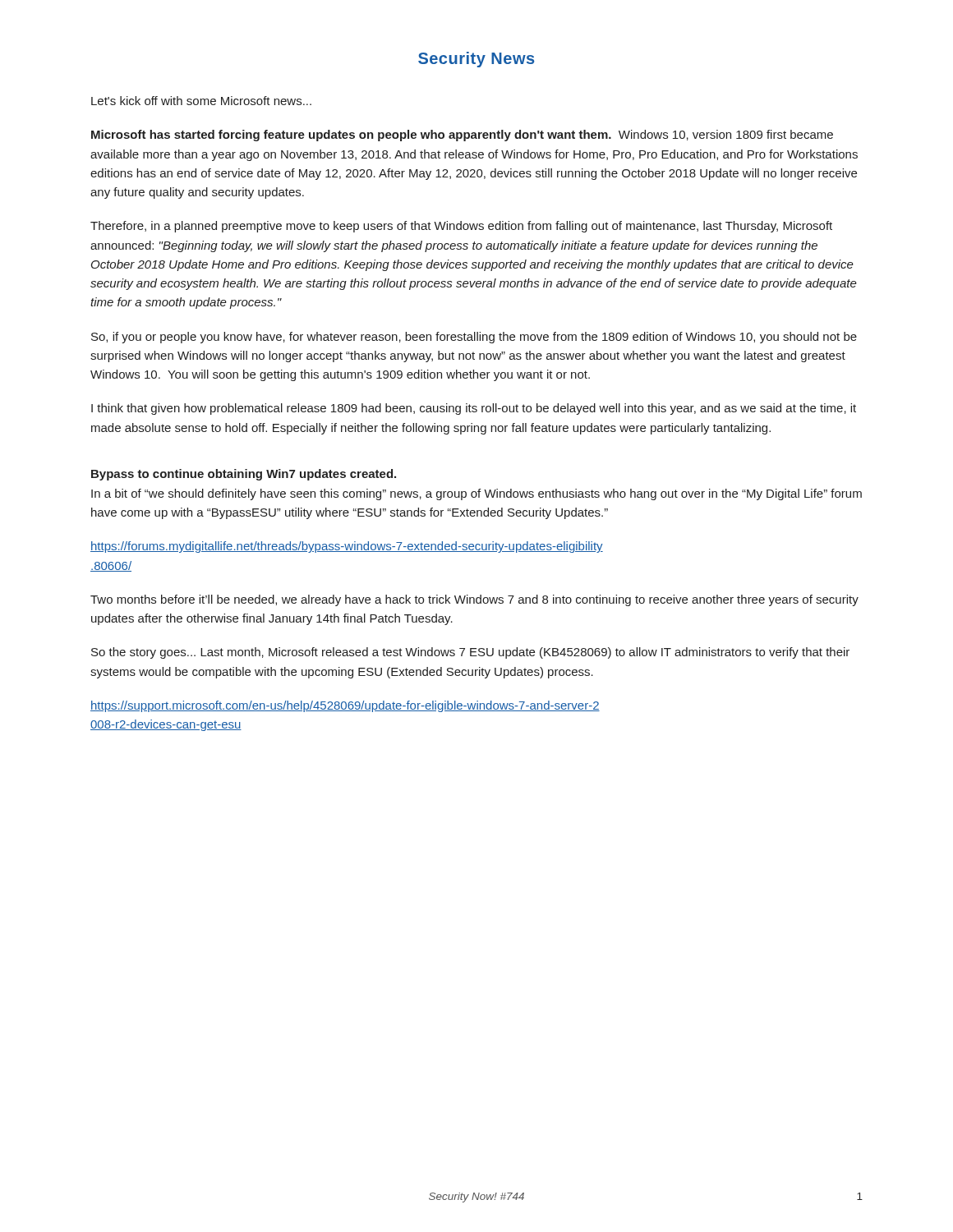The image size is (953, 1232).
Task: Navigate to the region starting "Therefore, in a planned preemptive move"
Action: coord(473,264)
